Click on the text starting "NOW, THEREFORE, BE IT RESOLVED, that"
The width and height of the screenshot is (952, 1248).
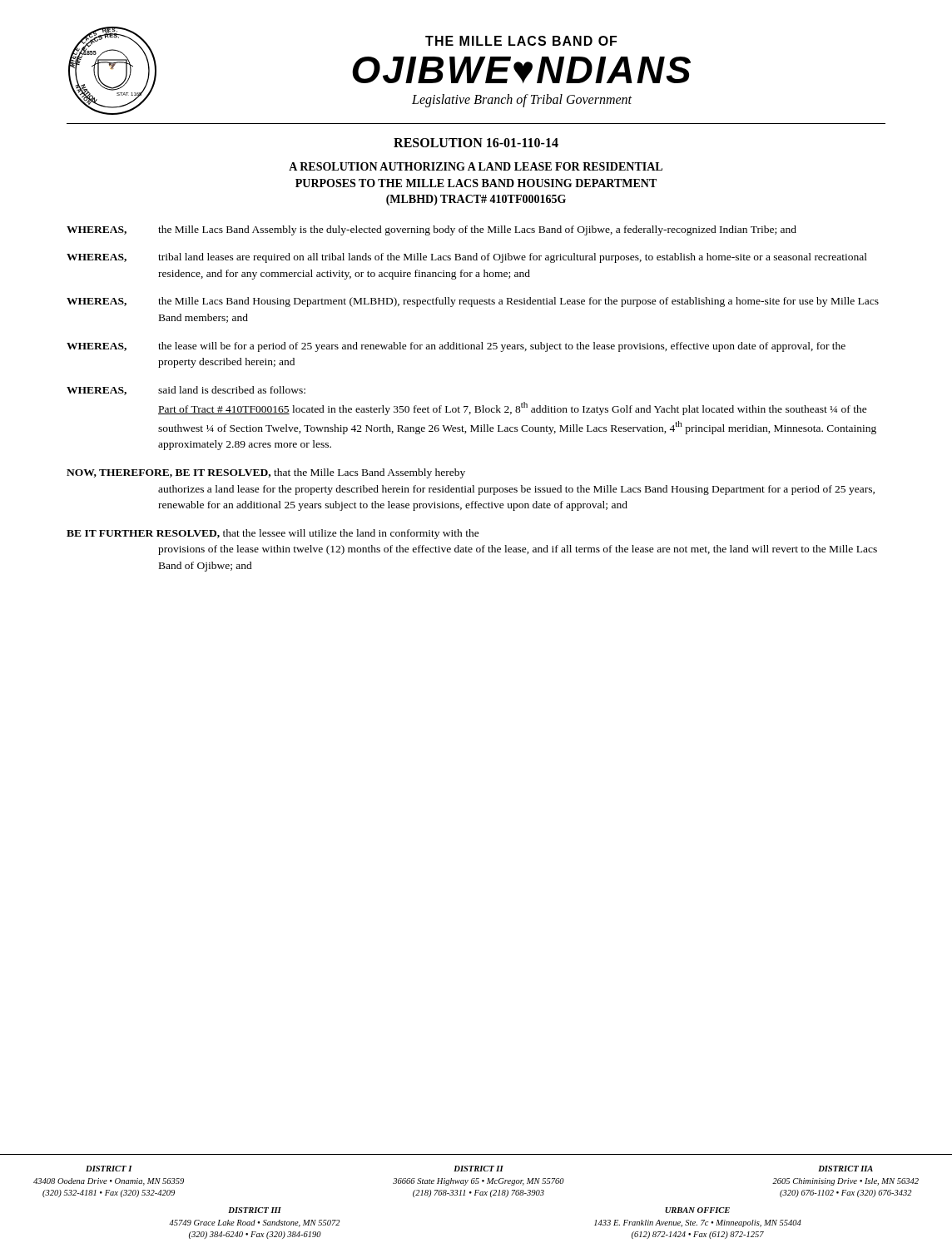tap(476, 489)
